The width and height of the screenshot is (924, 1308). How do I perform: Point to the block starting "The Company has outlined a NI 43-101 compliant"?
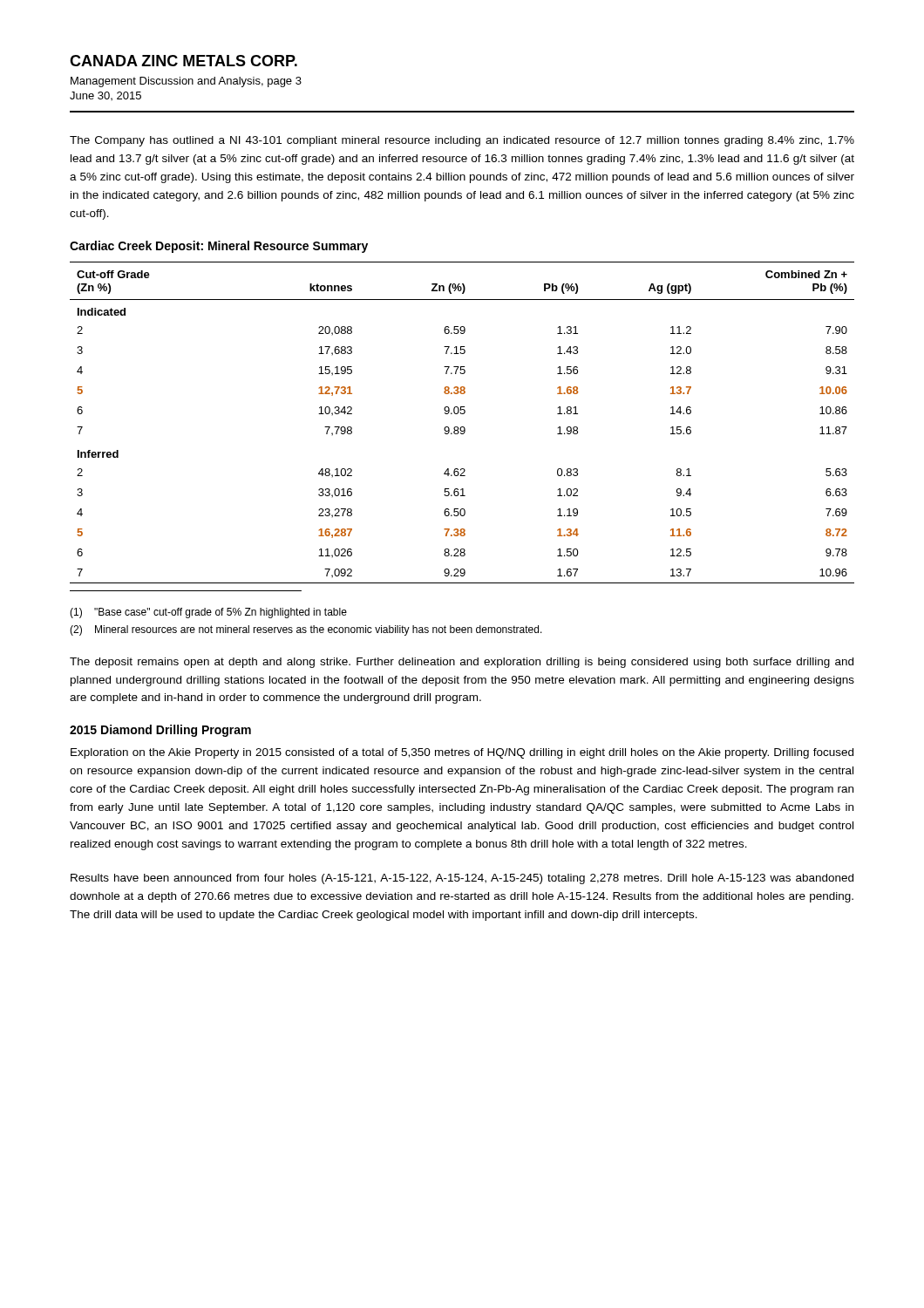tap(462, 176)
